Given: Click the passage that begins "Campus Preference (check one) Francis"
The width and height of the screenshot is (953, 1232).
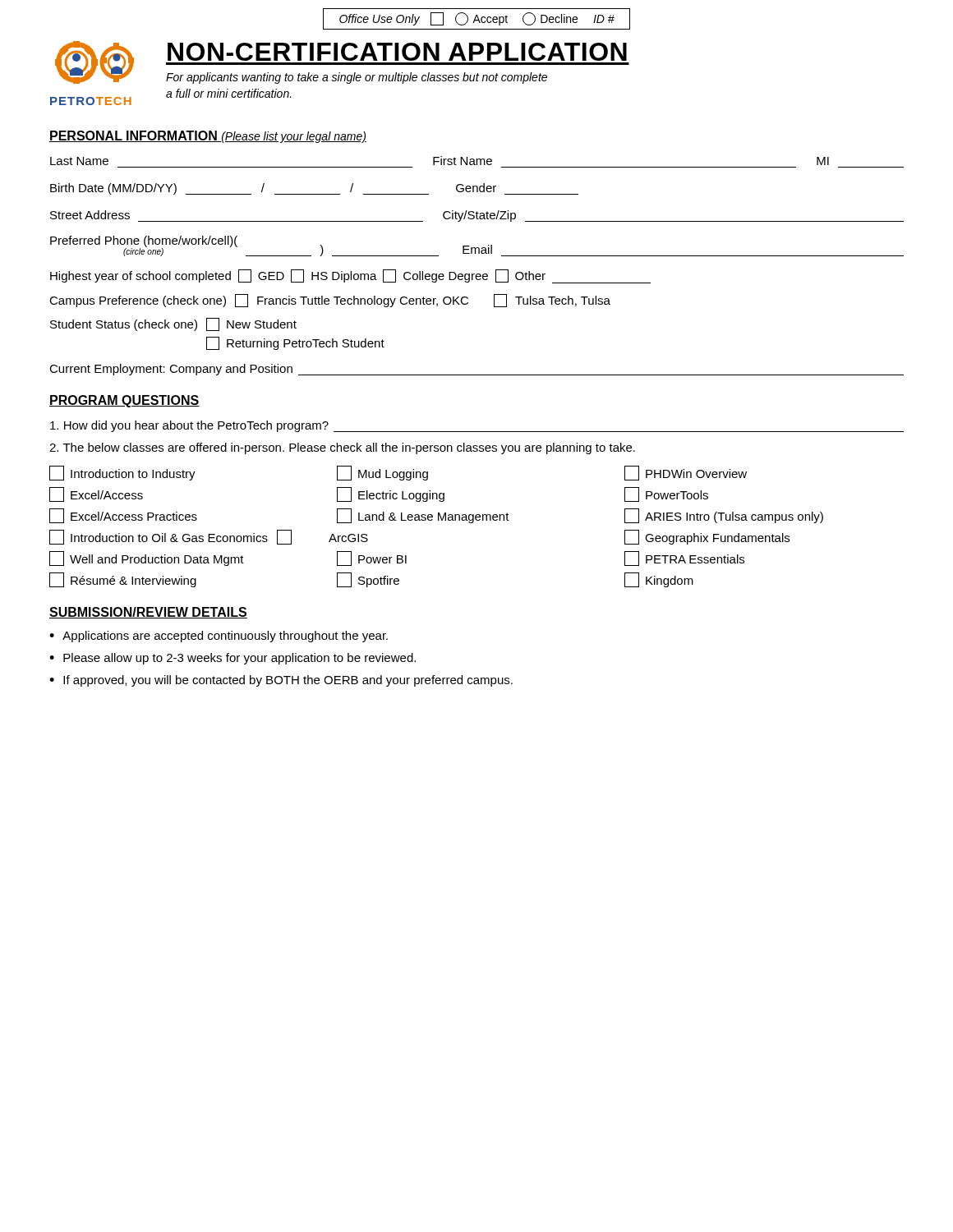Looking at the screenshot, I should (330, 300).
